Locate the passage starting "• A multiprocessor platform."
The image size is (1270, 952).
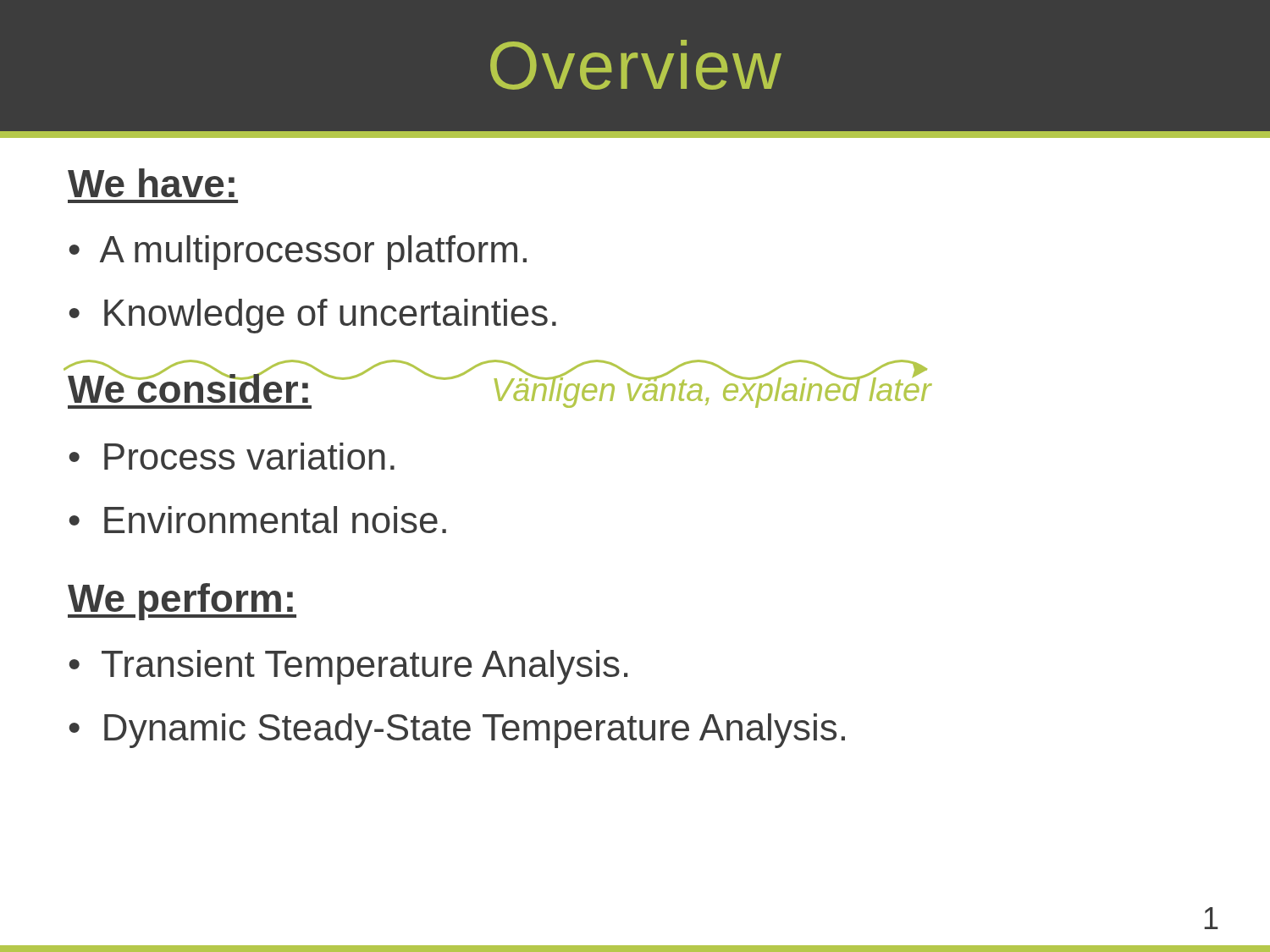[299, 249]
